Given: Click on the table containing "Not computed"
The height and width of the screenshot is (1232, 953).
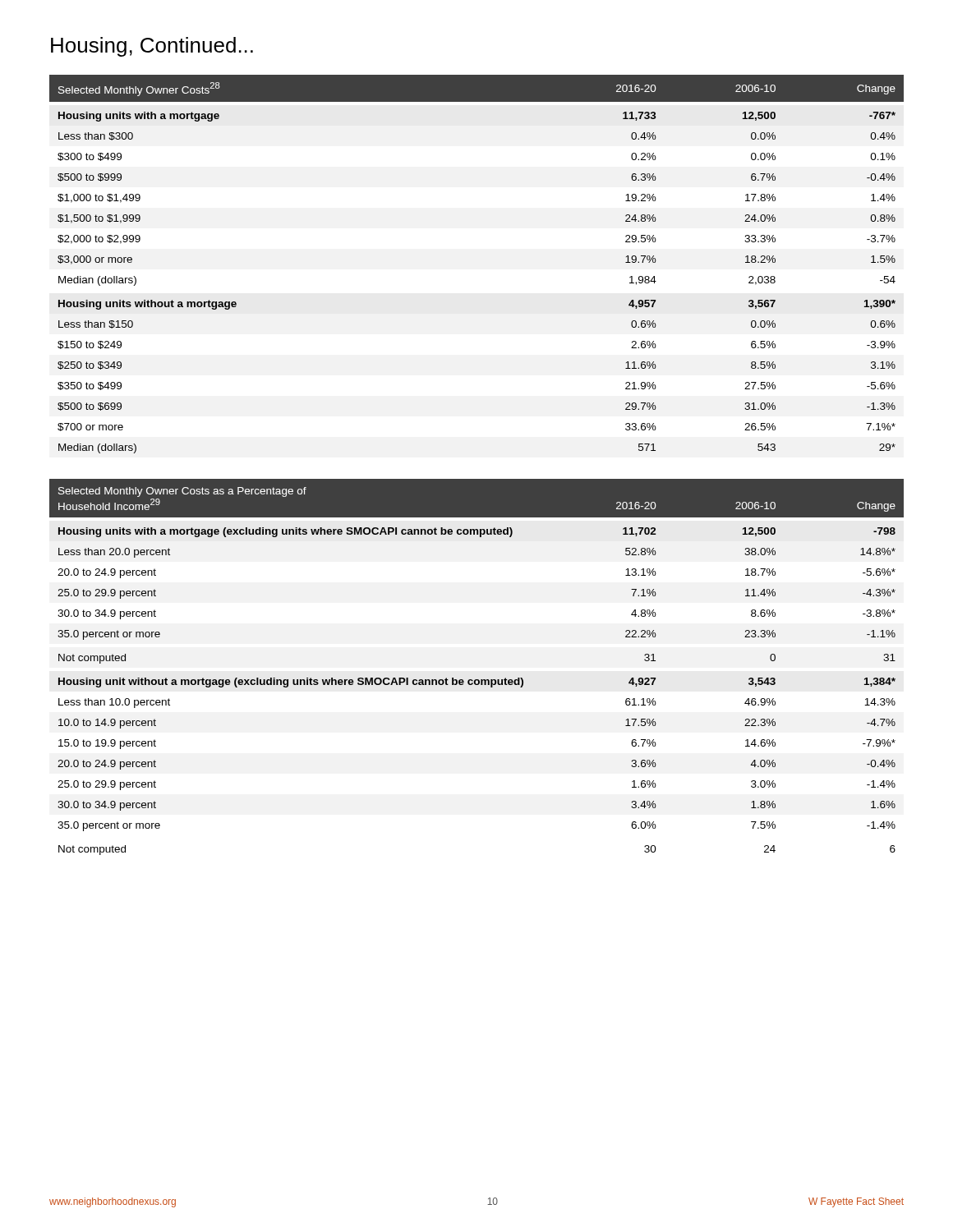Looking at the screenshot, I should (476, 669).
